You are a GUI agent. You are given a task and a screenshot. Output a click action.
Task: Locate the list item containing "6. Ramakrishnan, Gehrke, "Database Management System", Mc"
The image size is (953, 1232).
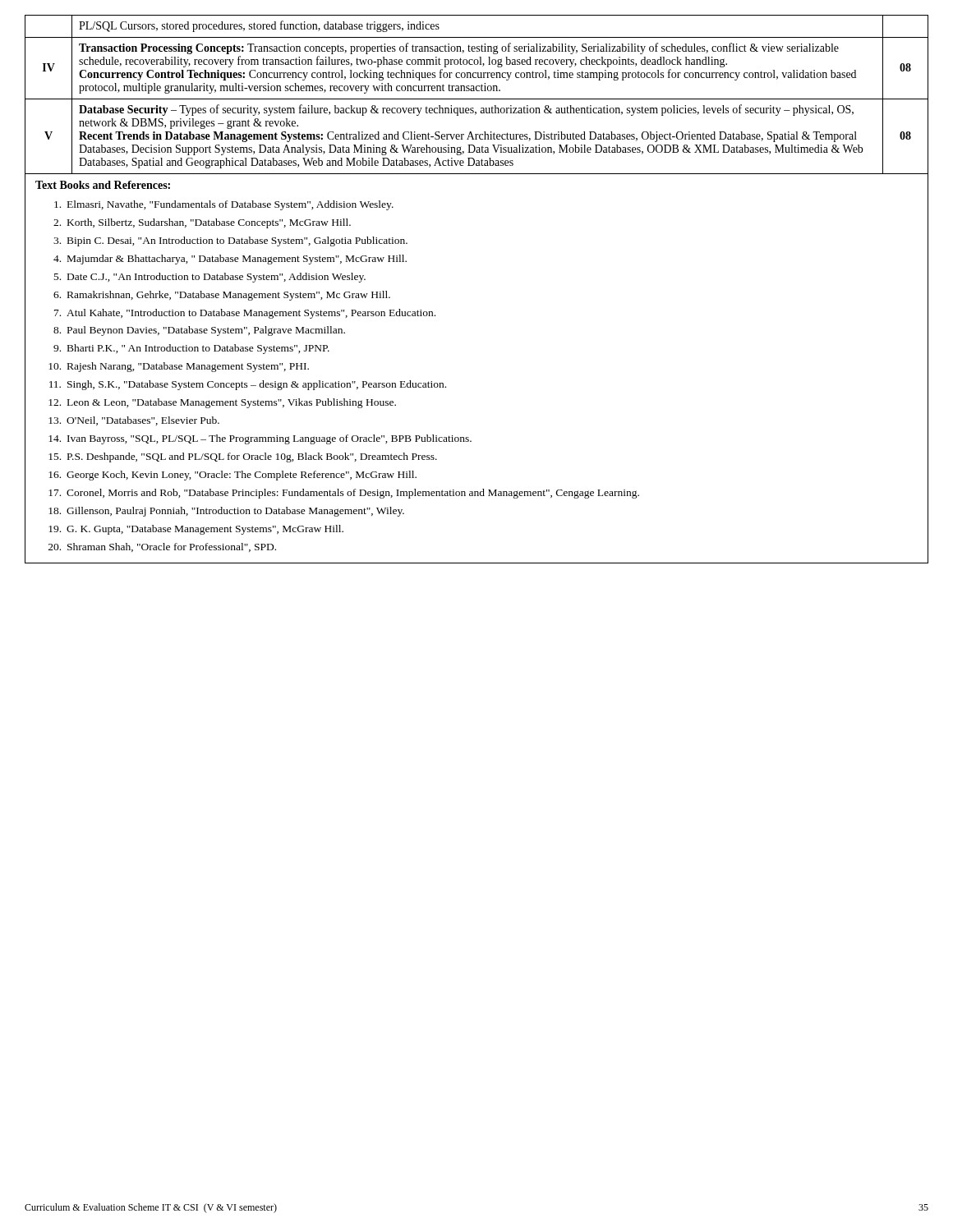tap(222, 296)
